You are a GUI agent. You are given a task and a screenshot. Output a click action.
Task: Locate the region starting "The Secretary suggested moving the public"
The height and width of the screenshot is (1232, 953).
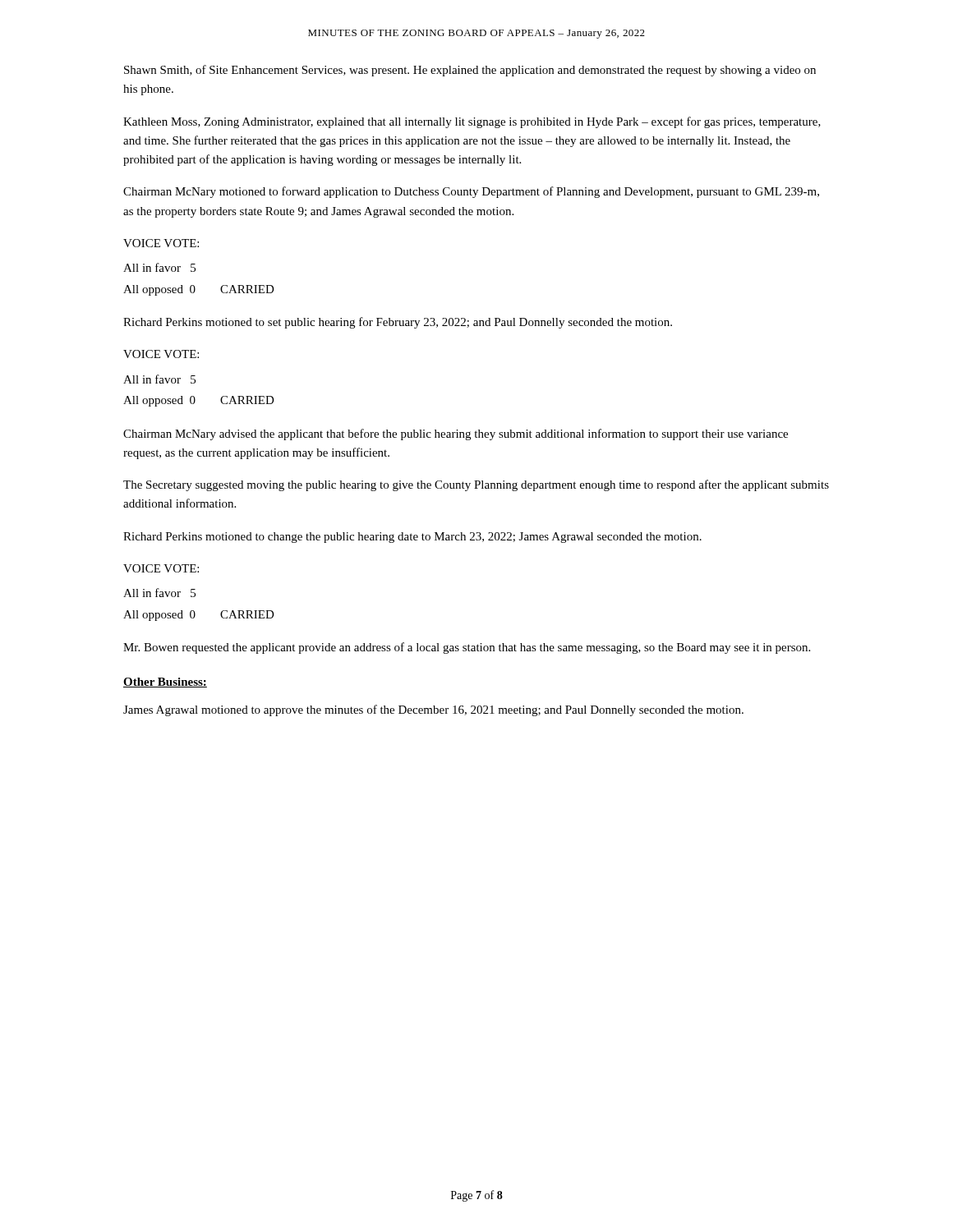click(476, 494)
